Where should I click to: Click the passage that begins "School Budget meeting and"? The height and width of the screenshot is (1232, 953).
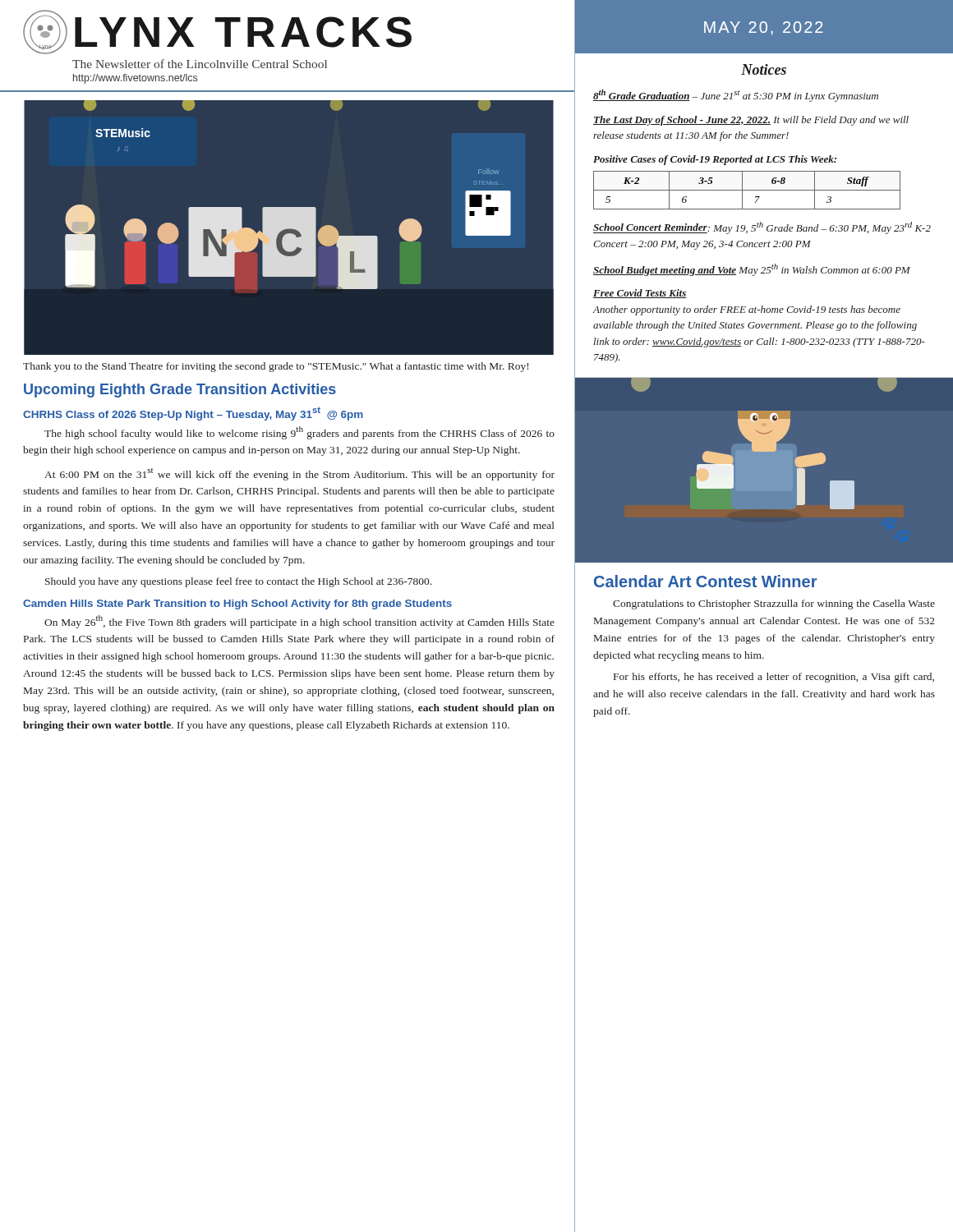pos(752,268)
